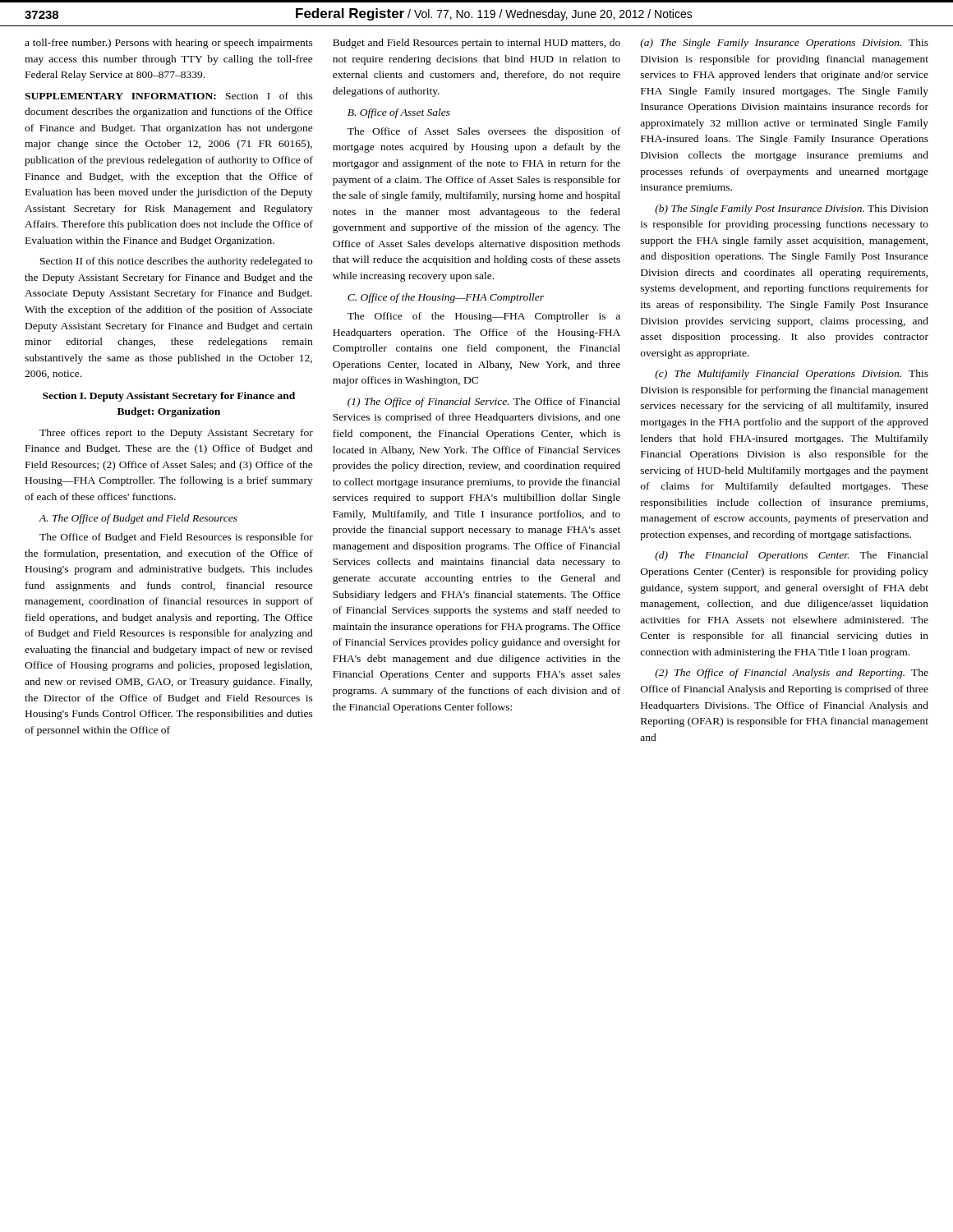
Task: Click the passage that begins "Budget and Field"
Action: click(x=477, y=67)
